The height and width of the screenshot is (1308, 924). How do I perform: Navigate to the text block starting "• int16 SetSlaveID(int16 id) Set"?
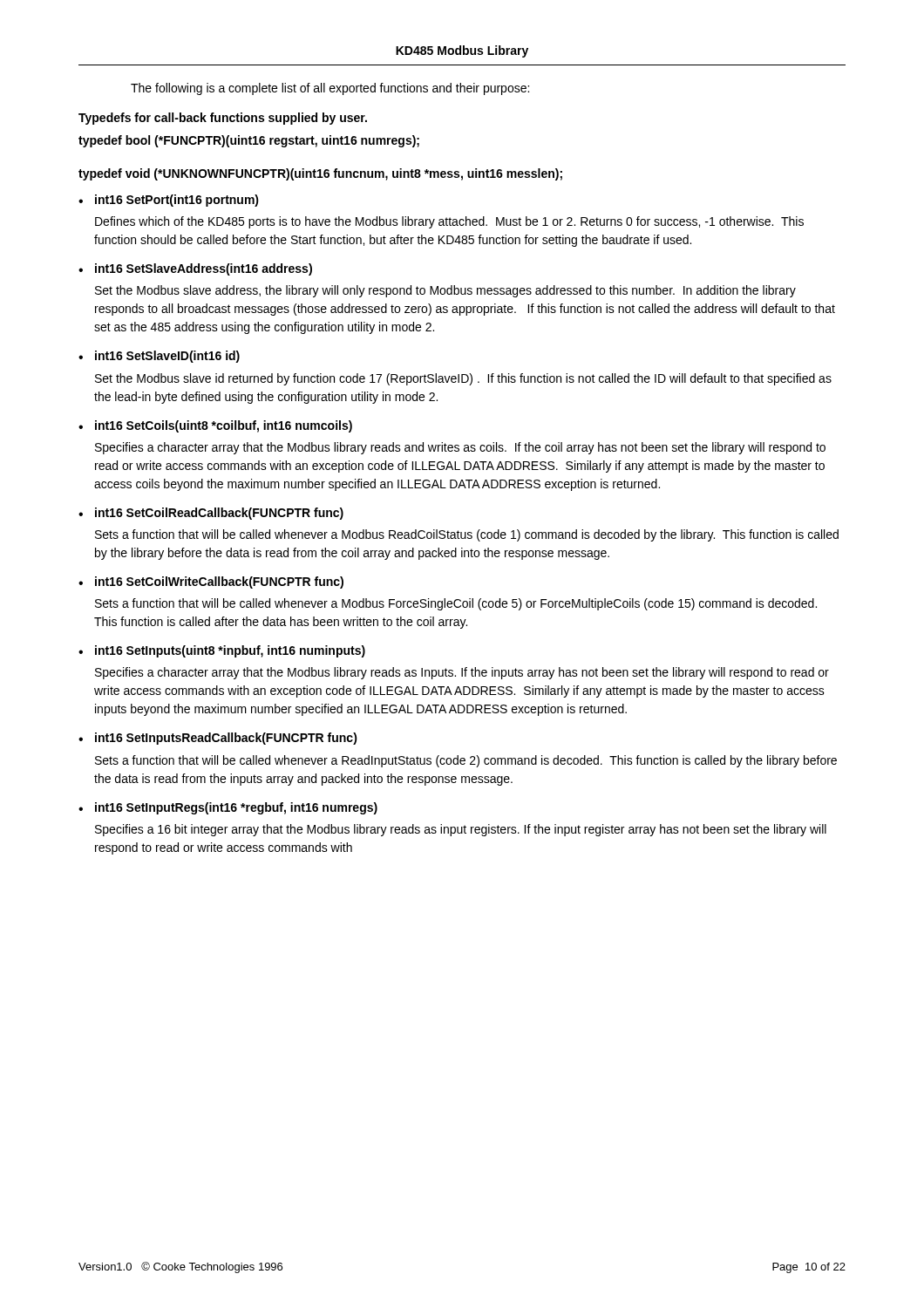click(x=462, y=378)
